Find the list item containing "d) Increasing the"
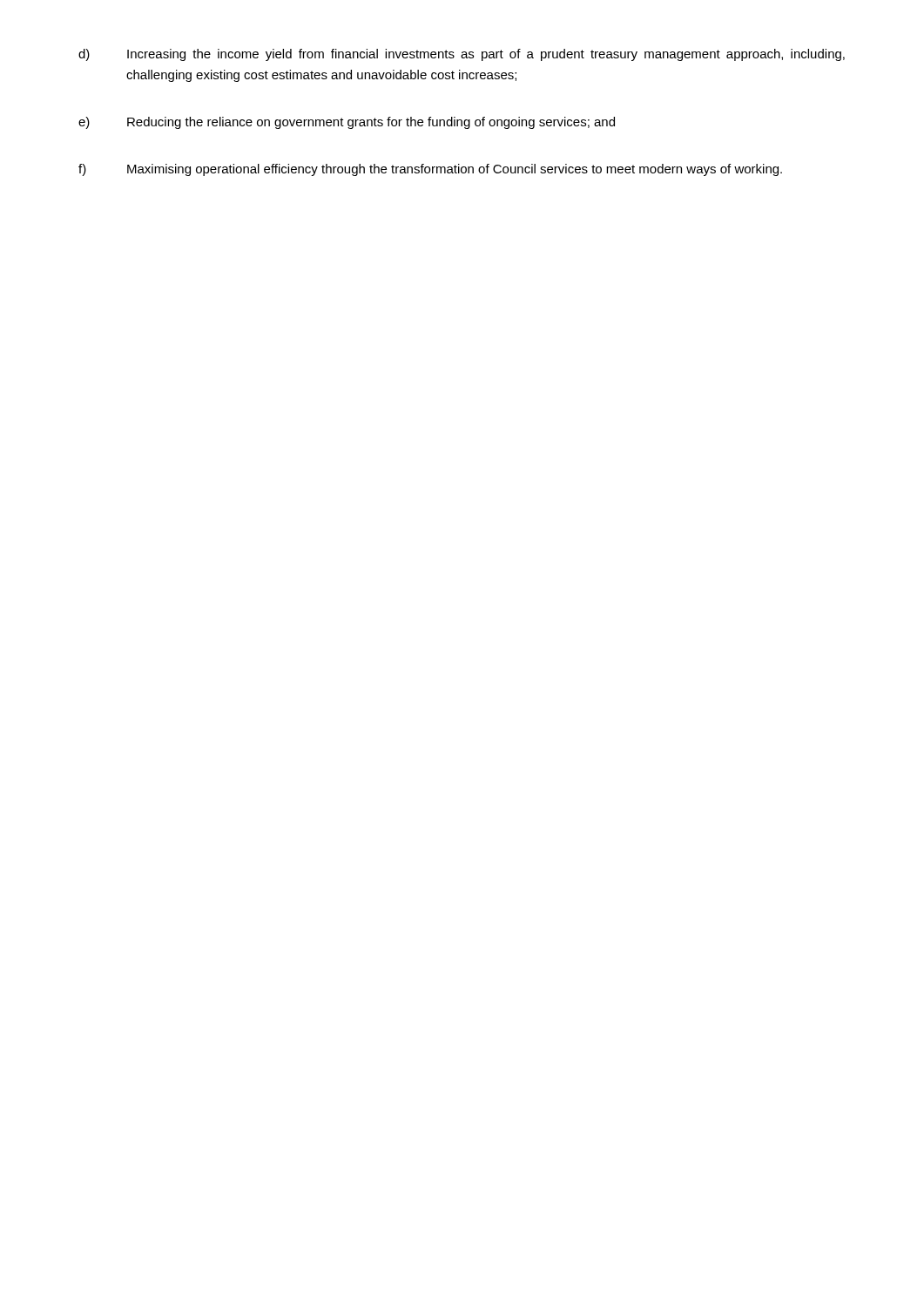 pyautogui.click(x=462, y=64)
